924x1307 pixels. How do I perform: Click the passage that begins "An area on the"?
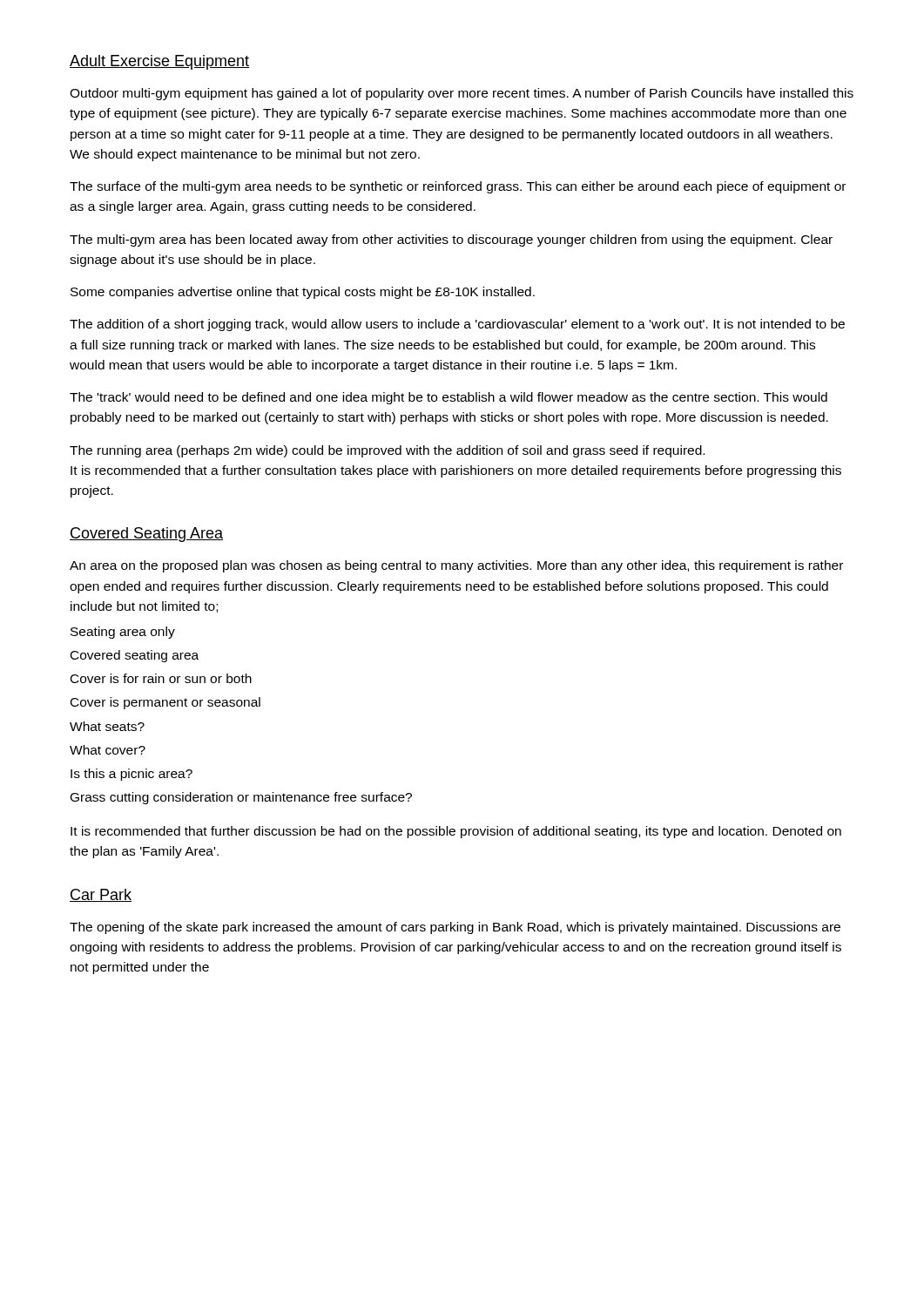456,586
